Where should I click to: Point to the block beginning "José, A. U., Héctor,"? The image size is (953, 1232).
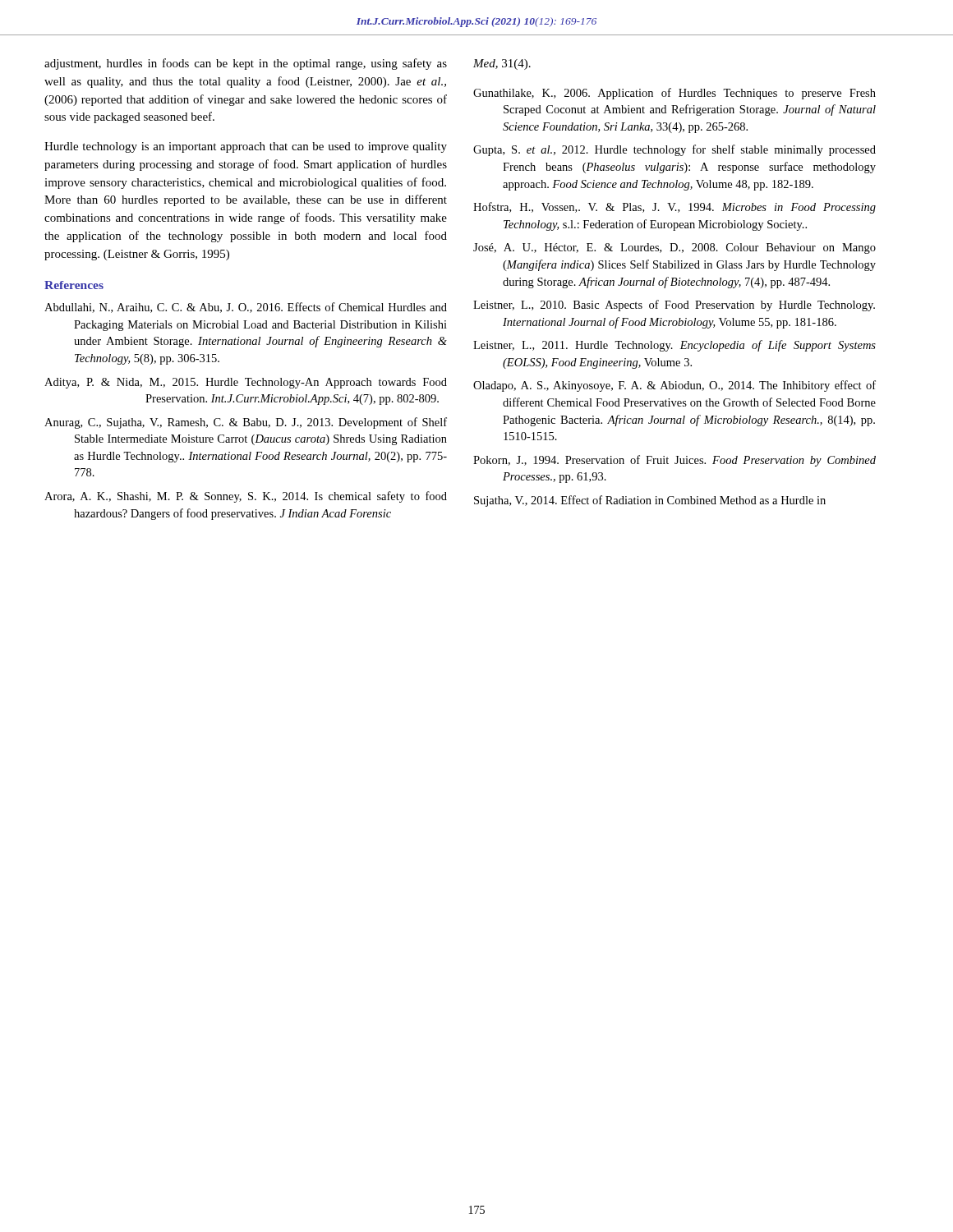pyautogui.click(x=675, y=264)
